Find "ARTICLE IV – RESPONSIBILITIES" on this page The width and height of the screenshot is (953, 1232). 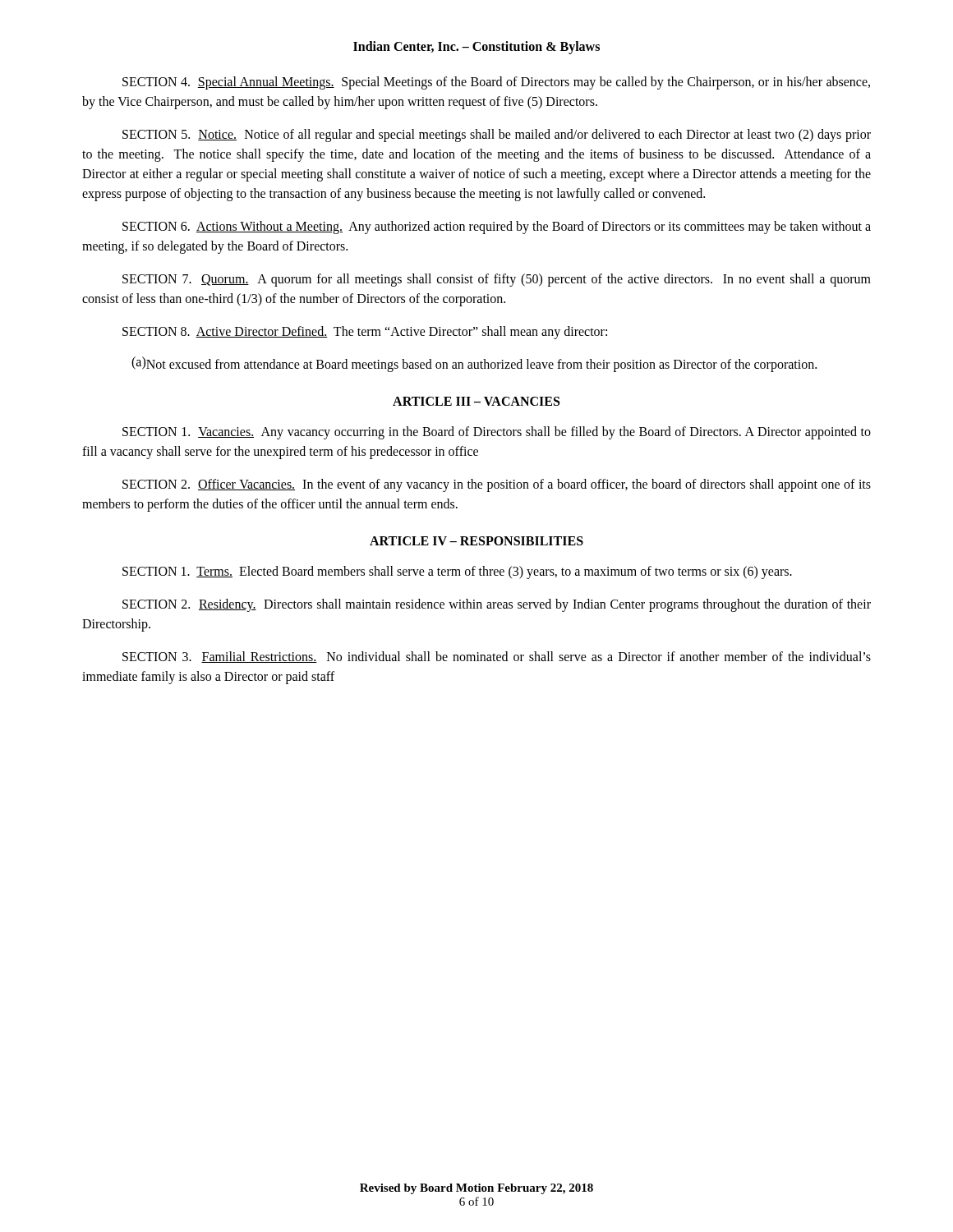coord(476,541)
